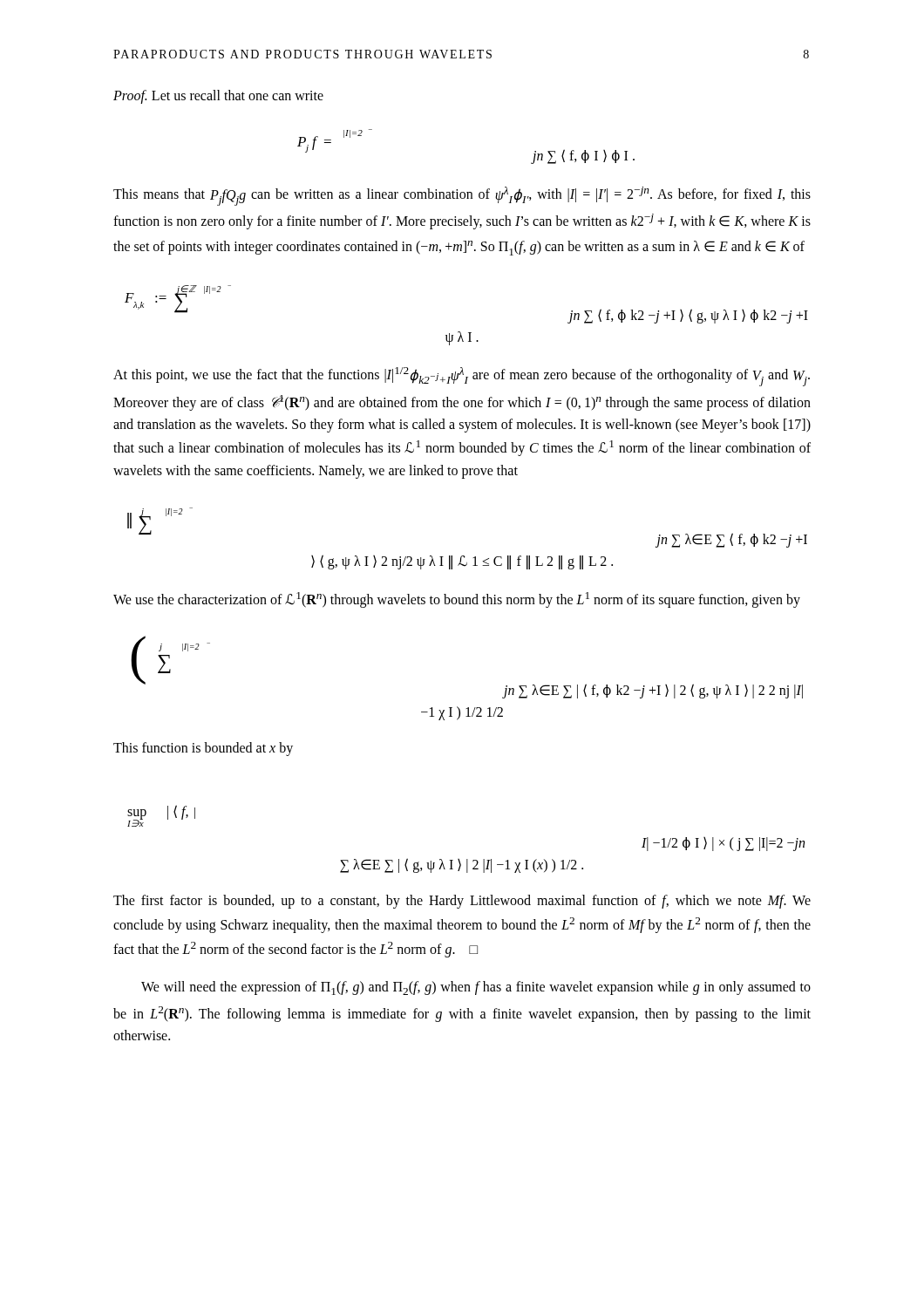Locate the formula that says "P j f = |I|=2 −jn ∑"
This screenshot has height=1308, width=924.
click(301, 146)
